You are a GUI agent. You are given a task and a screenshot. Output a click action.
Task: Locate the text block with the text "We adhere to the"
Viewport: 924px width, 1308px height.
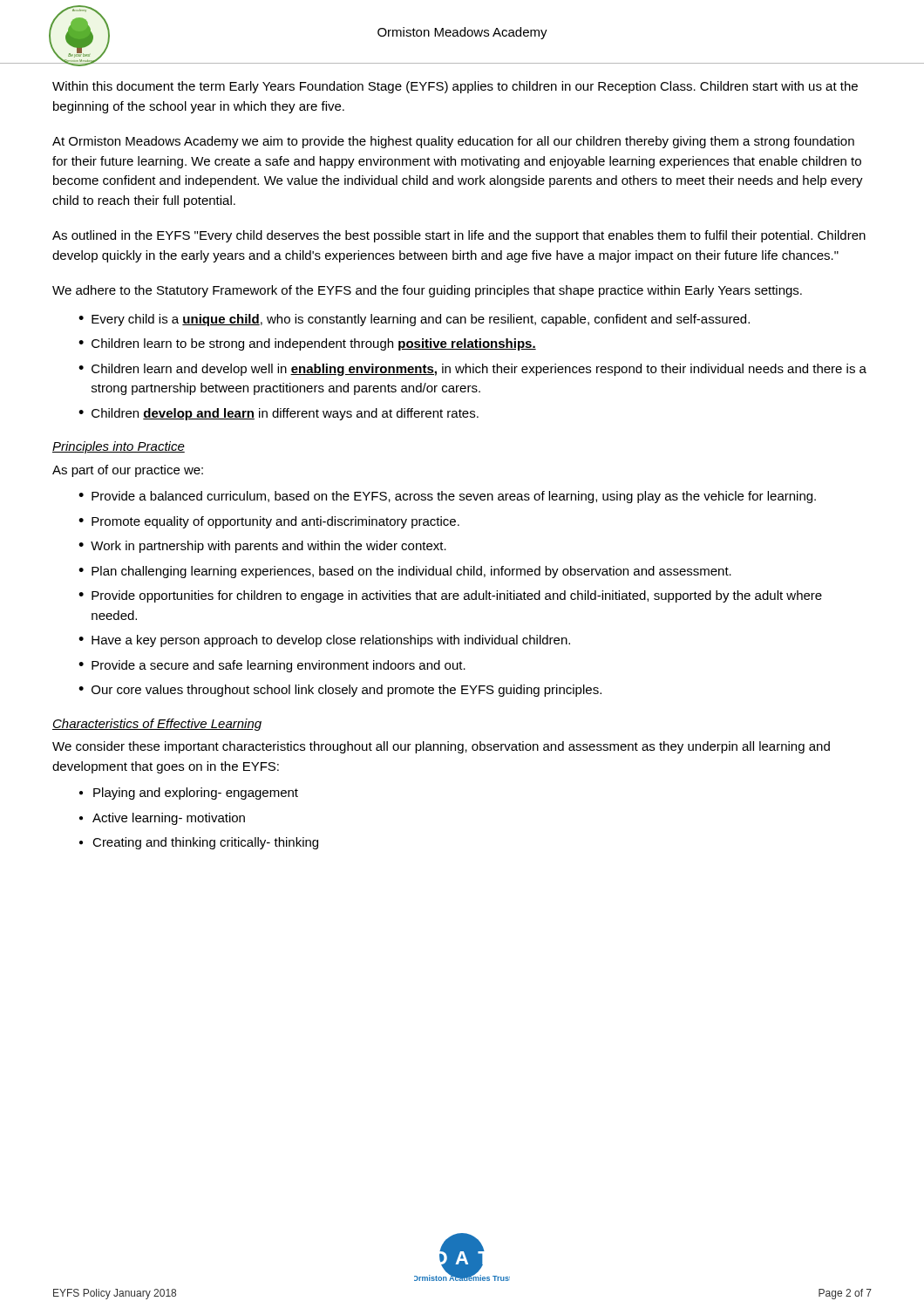(428, 290)
